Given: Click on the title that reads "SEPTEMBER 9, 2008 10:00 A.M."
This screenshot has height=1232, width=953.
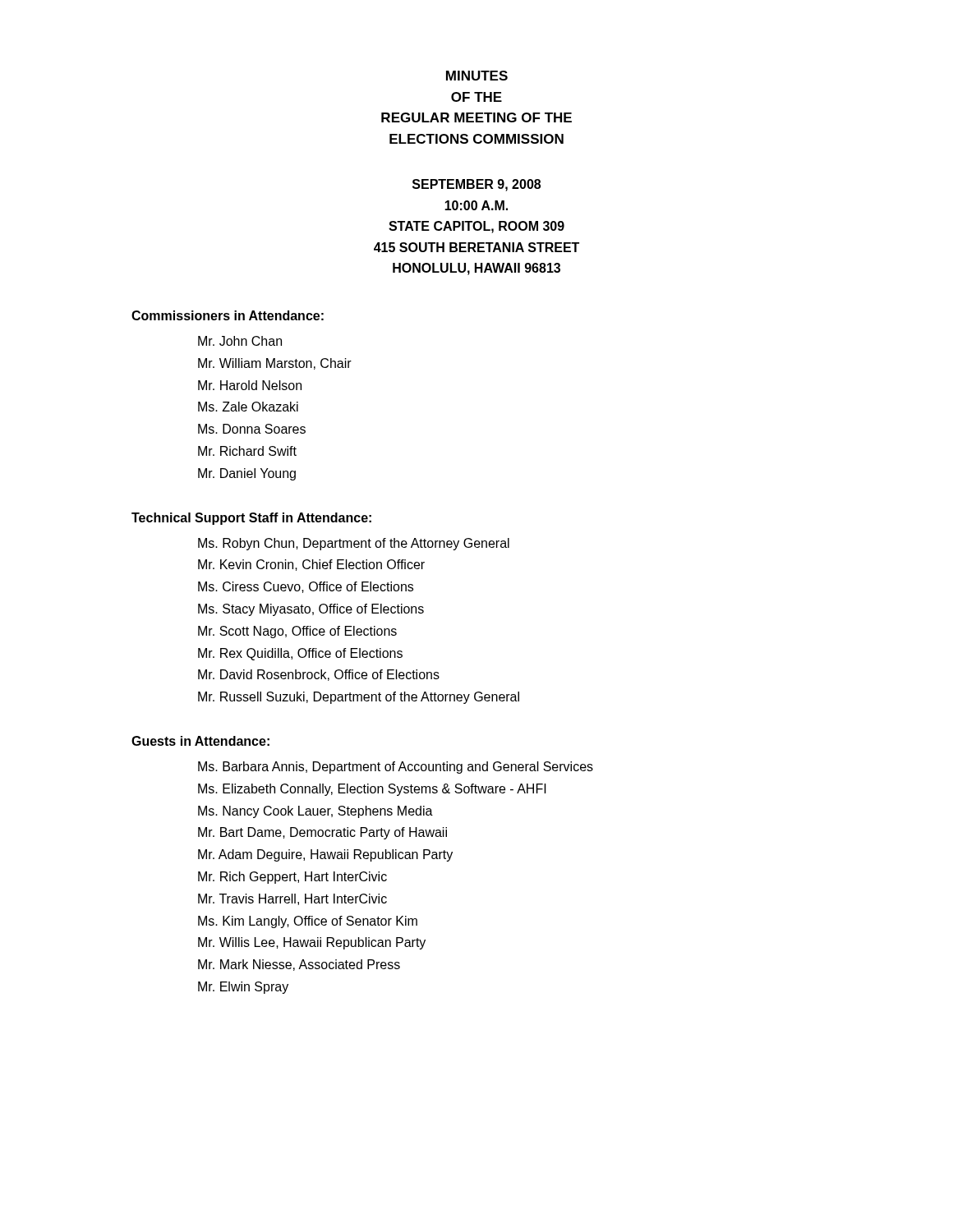Looking at the screenshot, I should coord(476,227).
